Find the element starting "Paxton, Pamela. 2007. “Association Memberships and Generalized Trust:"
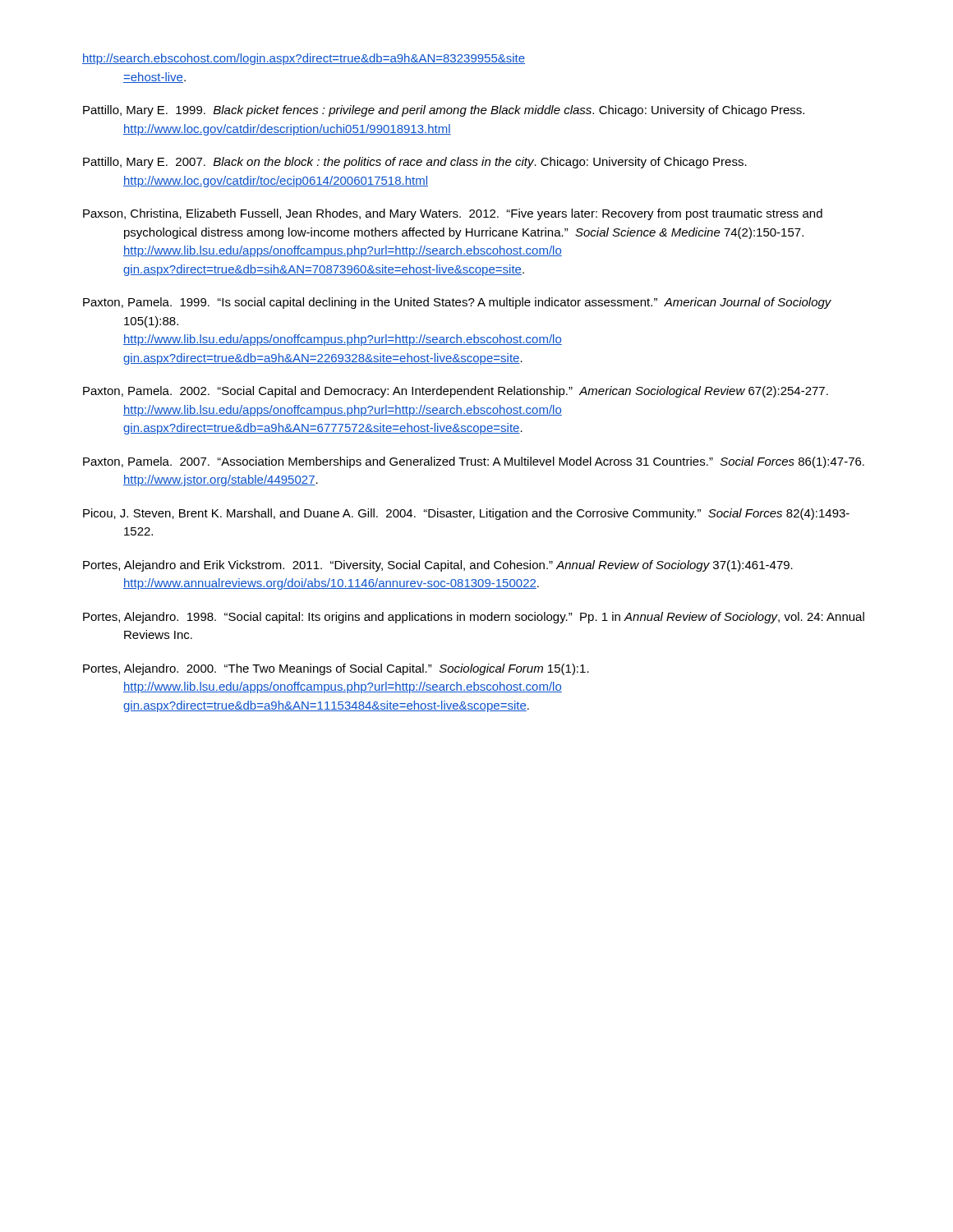 click(x=474, y=470)
